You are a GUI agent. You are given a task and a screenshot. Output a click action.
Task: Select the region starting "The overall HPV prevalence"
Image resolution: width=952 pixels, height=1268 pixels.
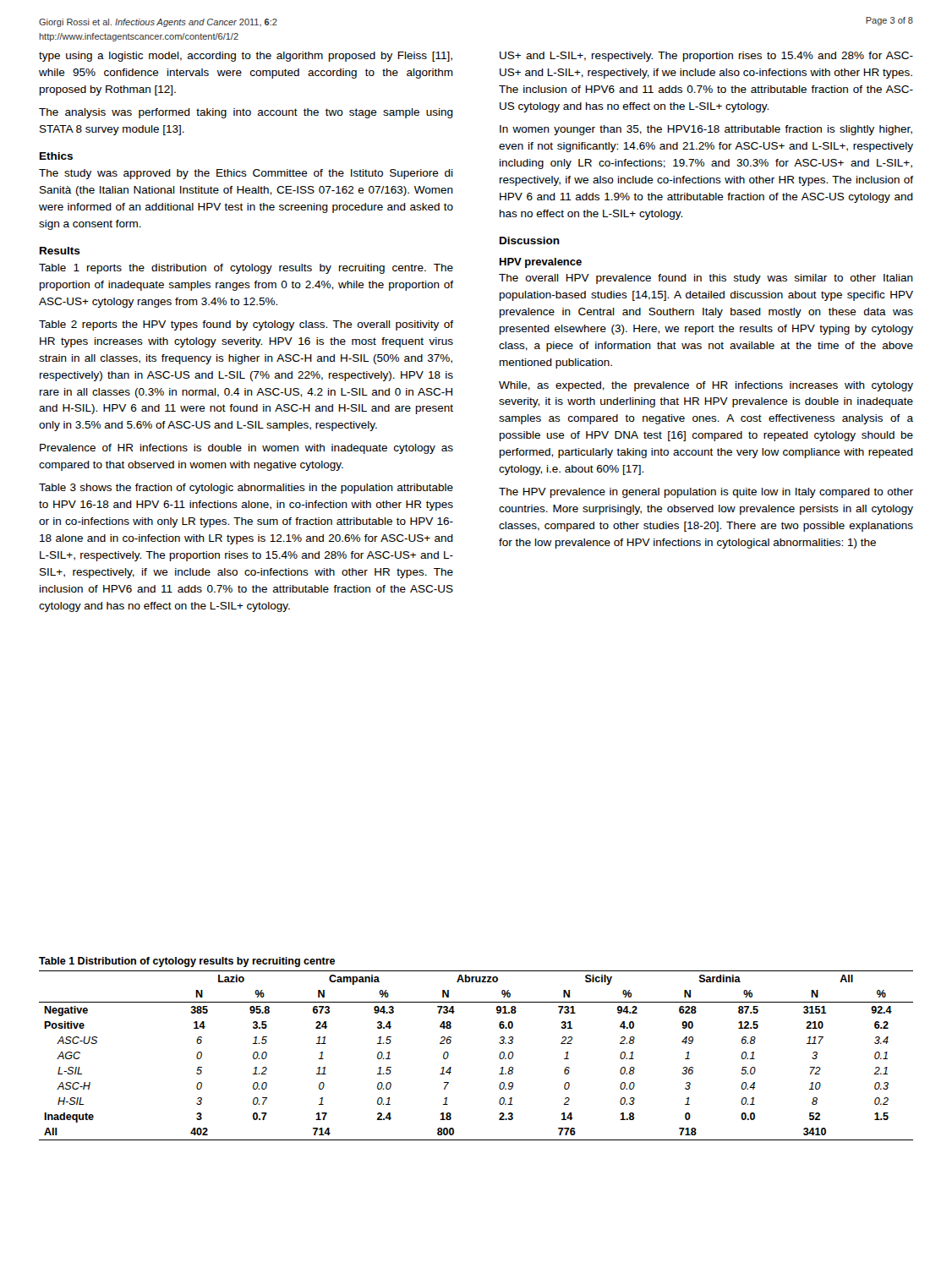pyautogui.click(x=706, y=410)
